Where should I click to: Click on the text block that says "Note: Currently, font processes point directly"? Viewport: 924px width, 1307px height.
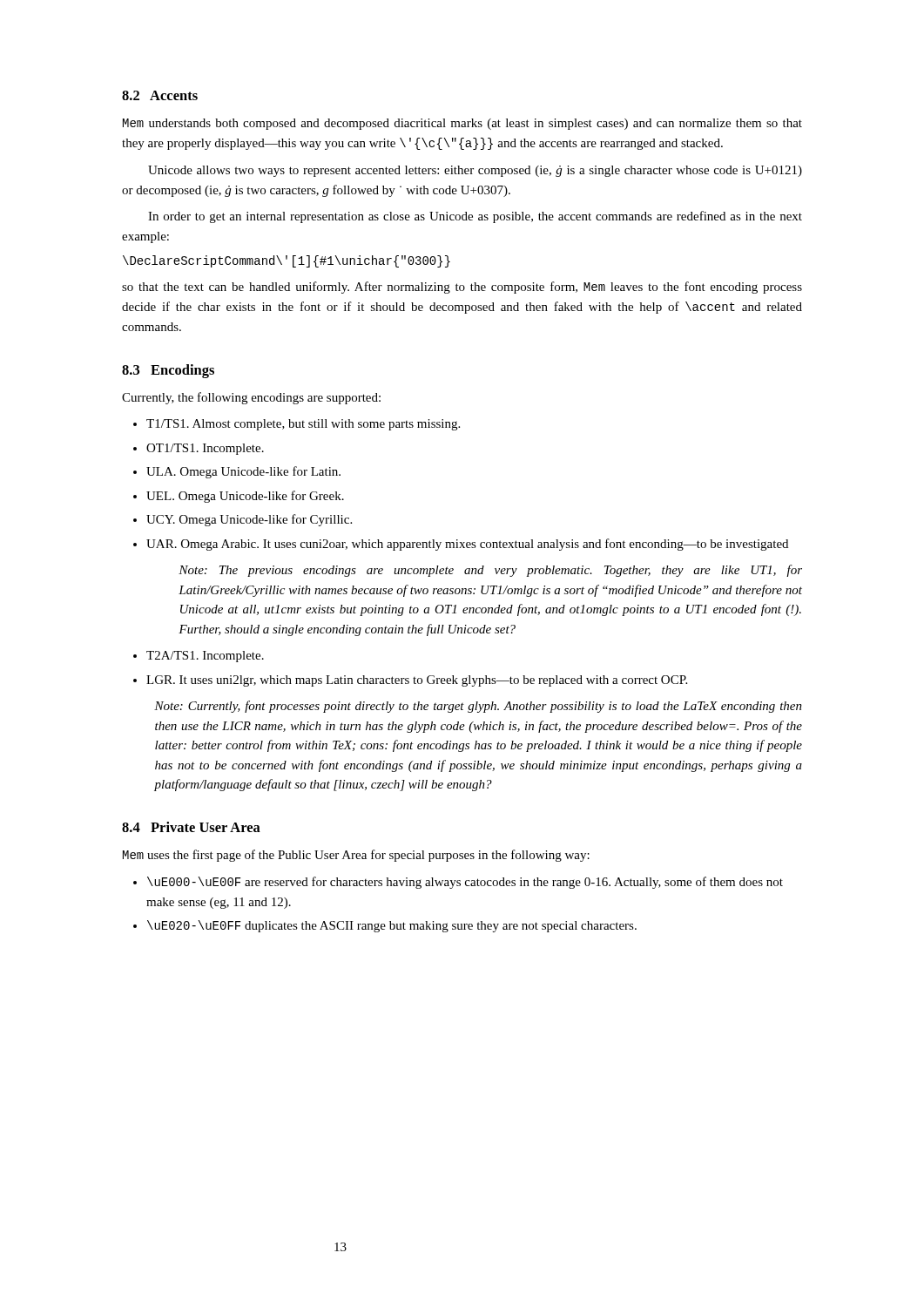(478, 745)
